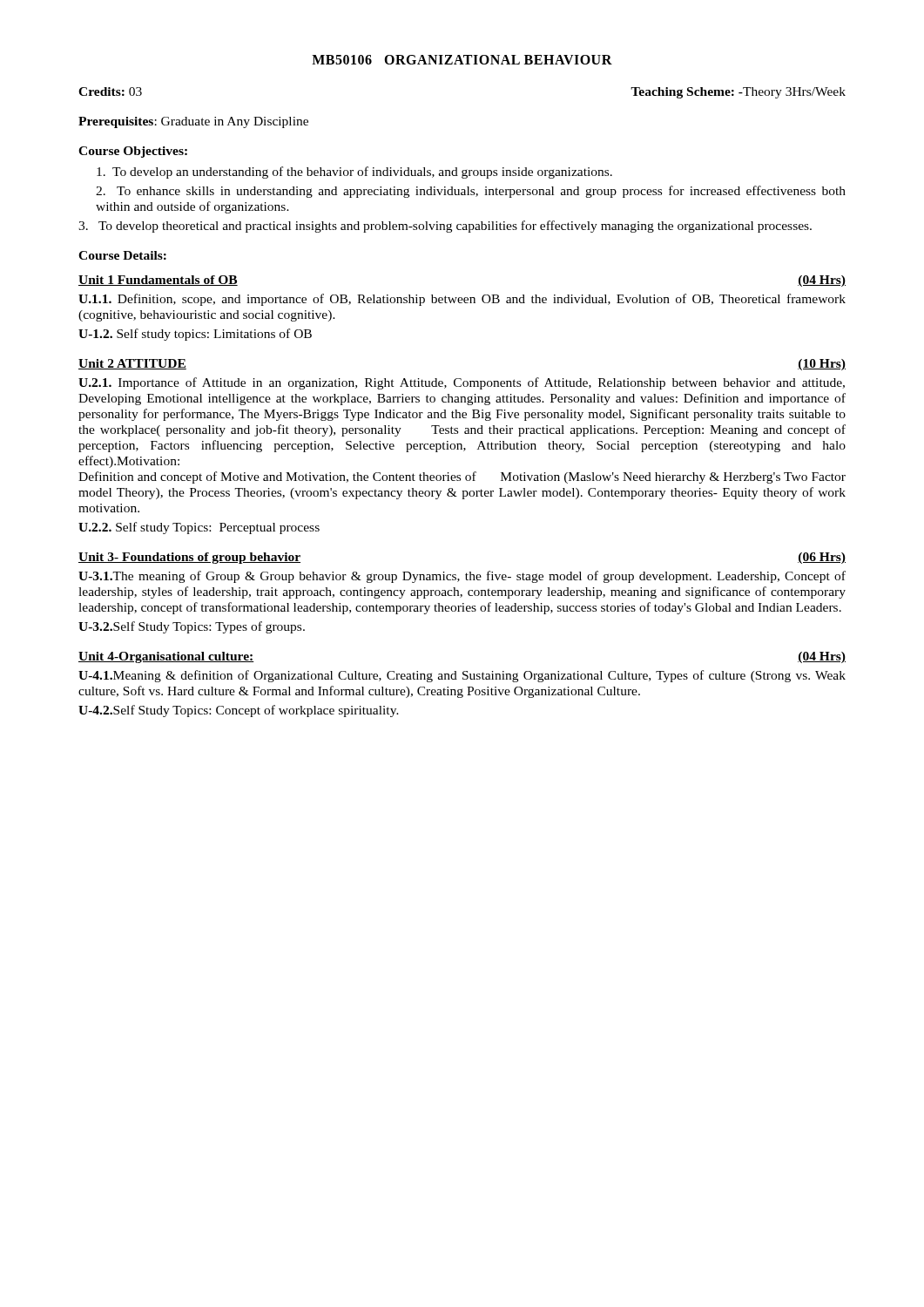Click on the block starting "U.2.2. Self study Topics: Perceptual process"
Viewport: 924px width, 1307px height.
point(199,527)
